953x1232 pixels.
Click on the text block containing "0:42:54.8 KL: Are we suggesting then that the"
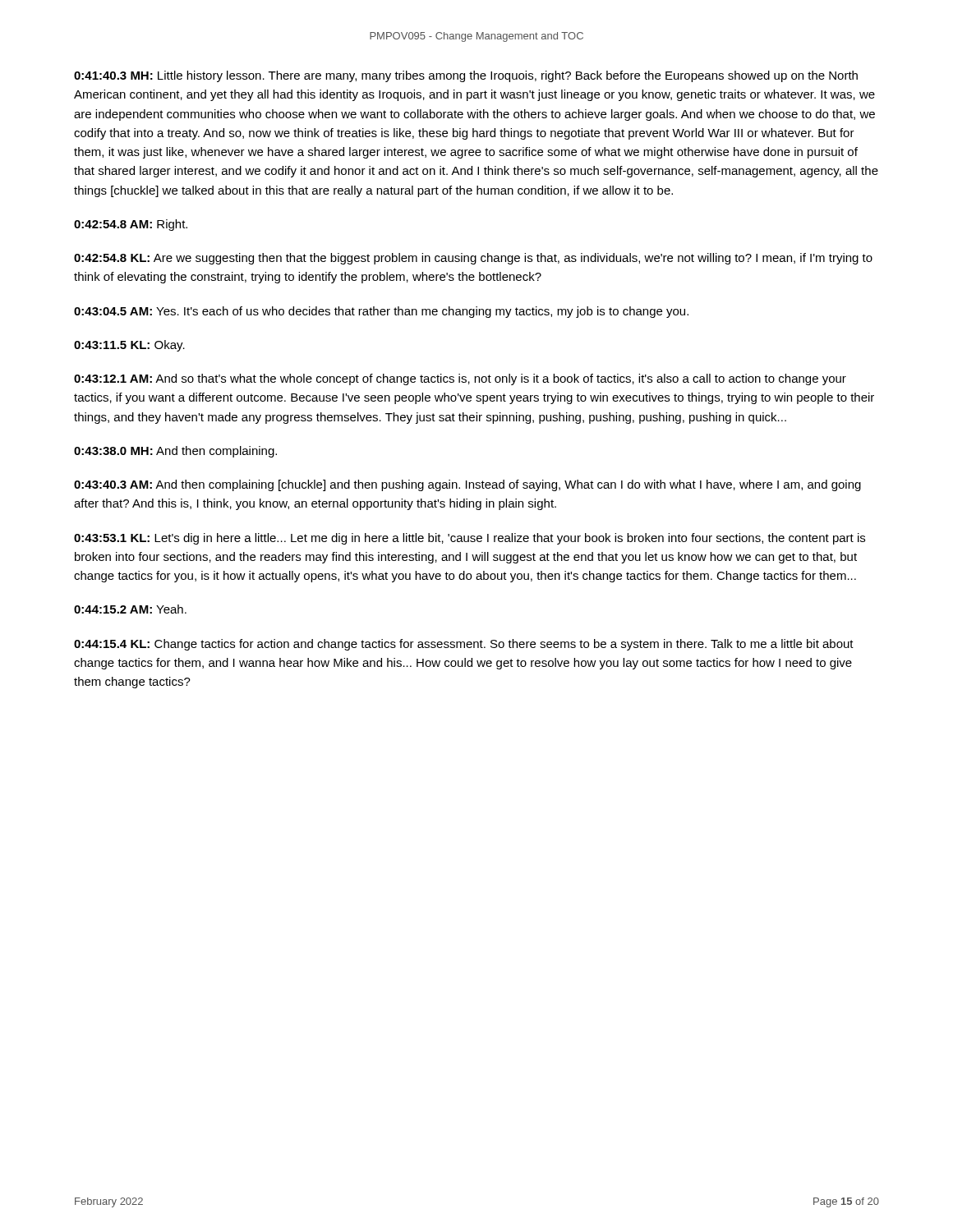coord(473,267)
